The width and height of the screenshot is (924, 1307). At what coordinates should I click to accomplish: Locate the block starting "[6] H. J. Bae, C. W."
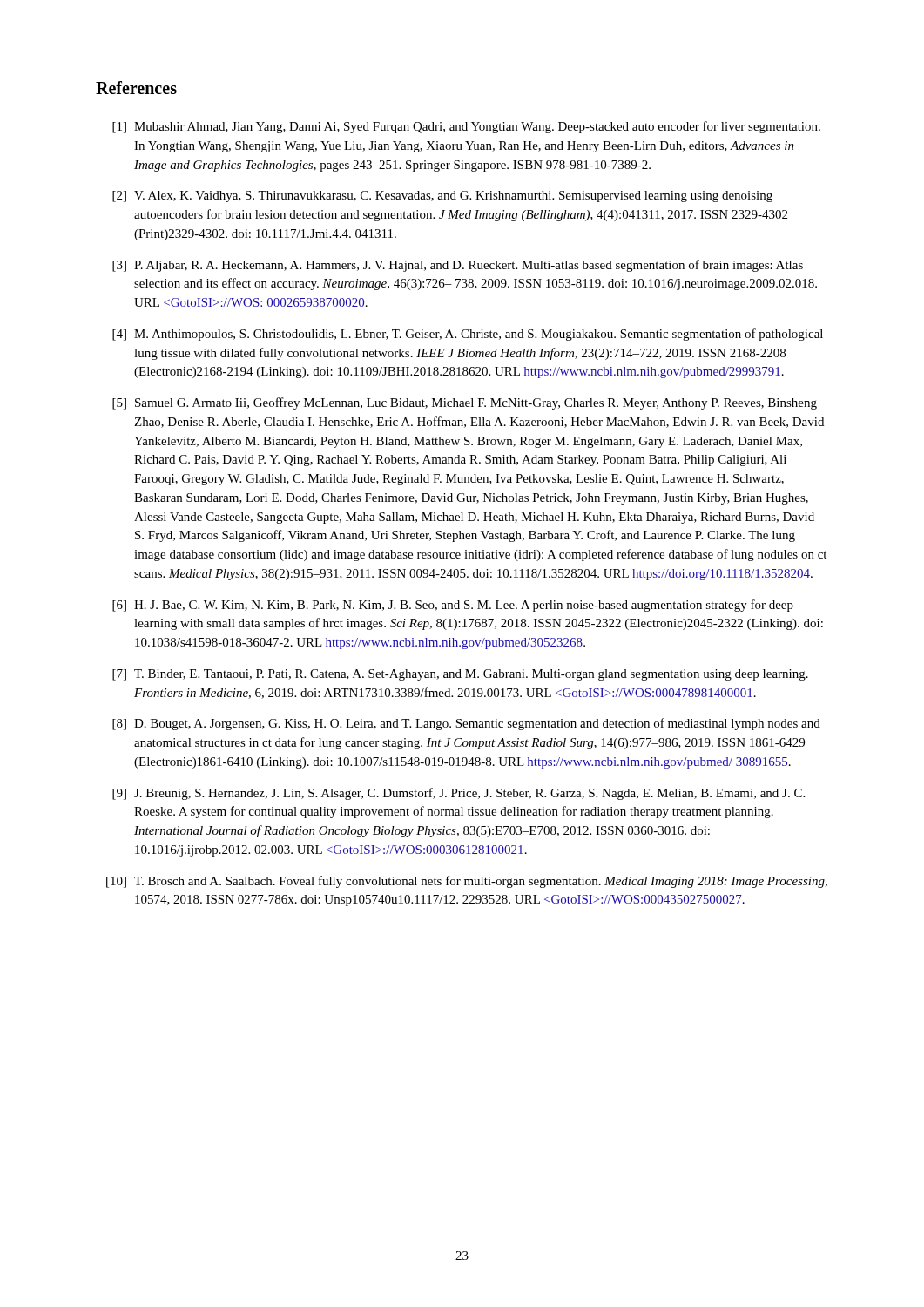[462, 624]
